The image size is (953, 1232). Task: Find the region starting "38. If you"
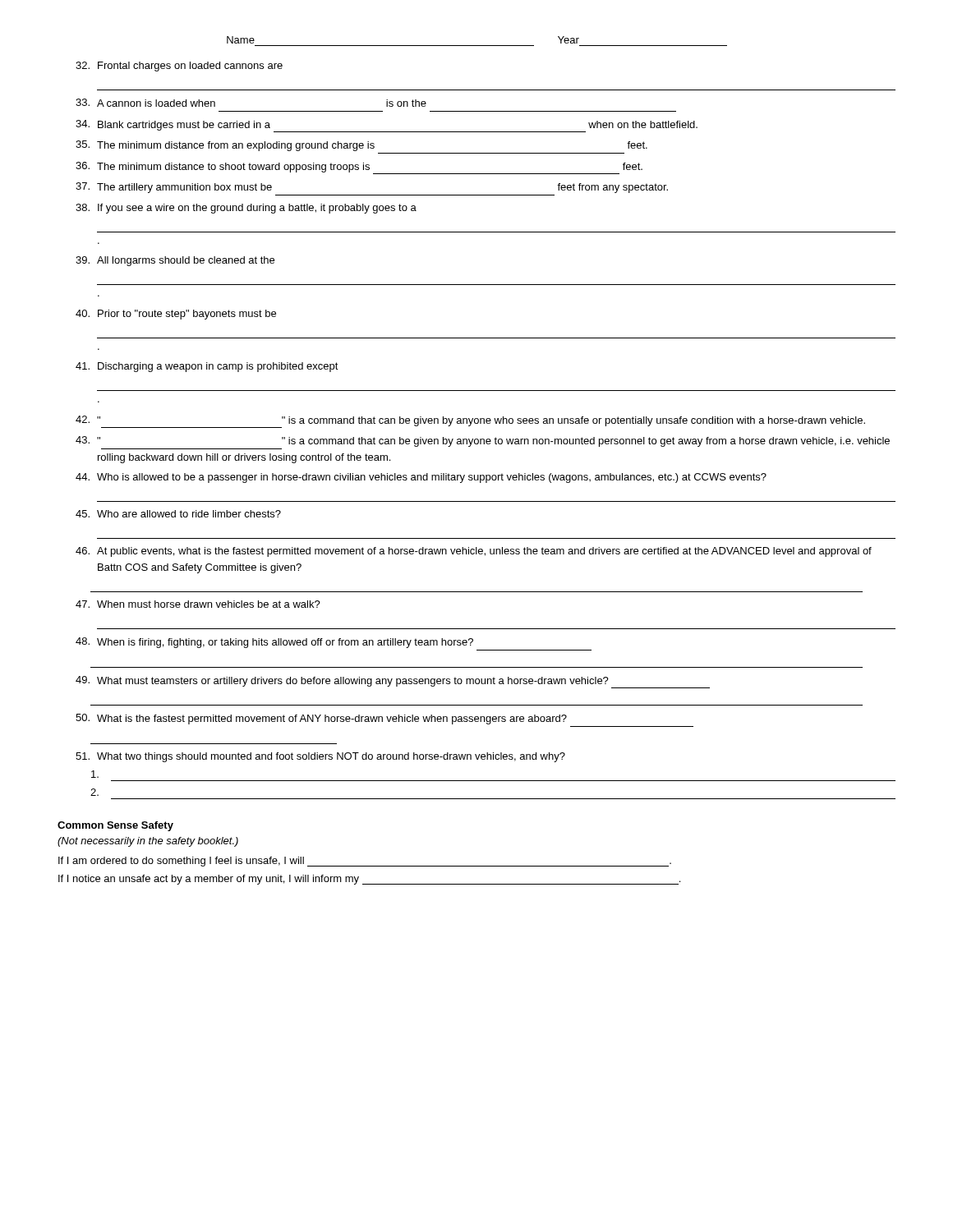(476, 224)
